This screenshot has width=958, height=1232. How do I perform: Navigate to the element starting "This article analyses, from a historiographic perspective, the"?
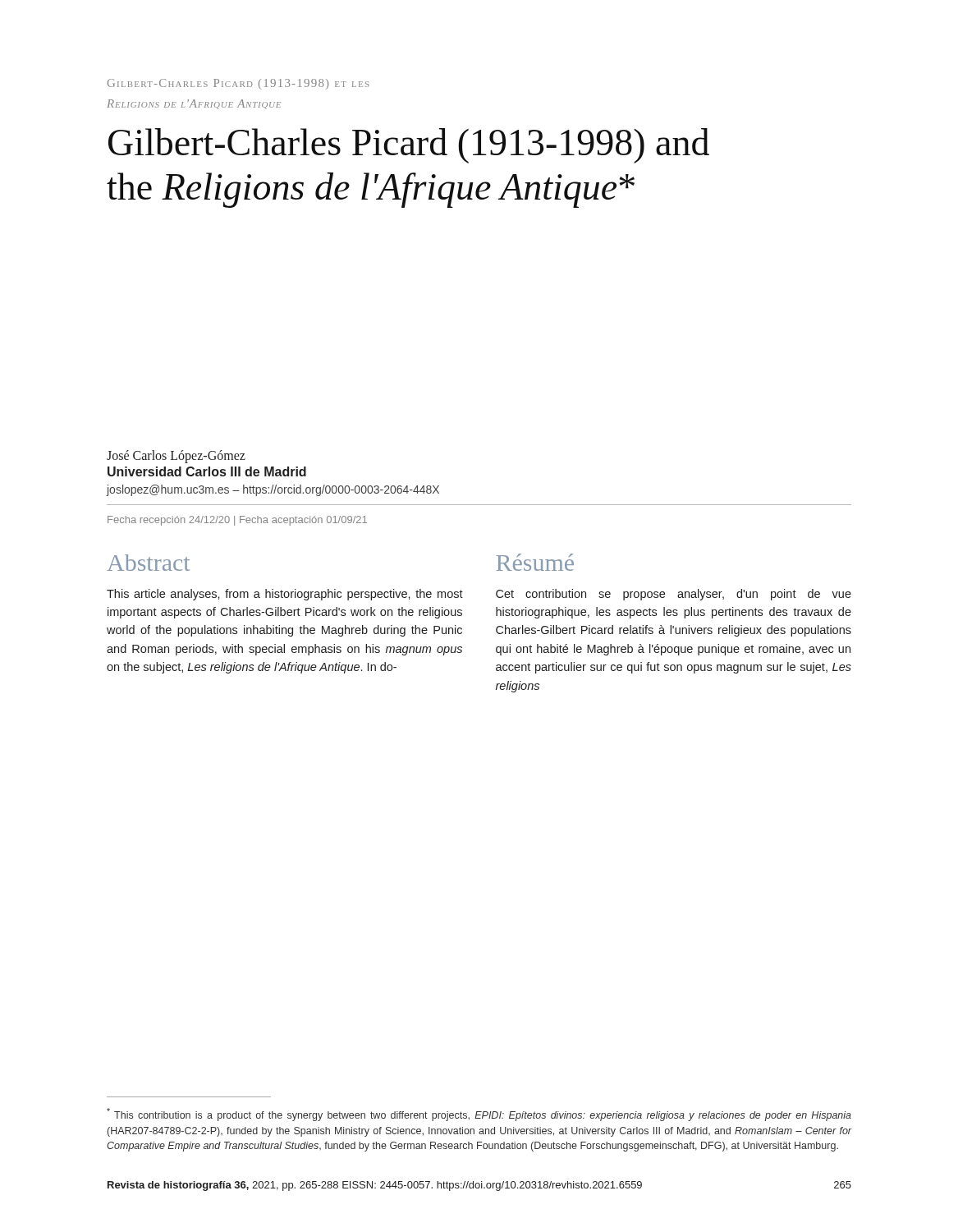(x=285, y=631)
